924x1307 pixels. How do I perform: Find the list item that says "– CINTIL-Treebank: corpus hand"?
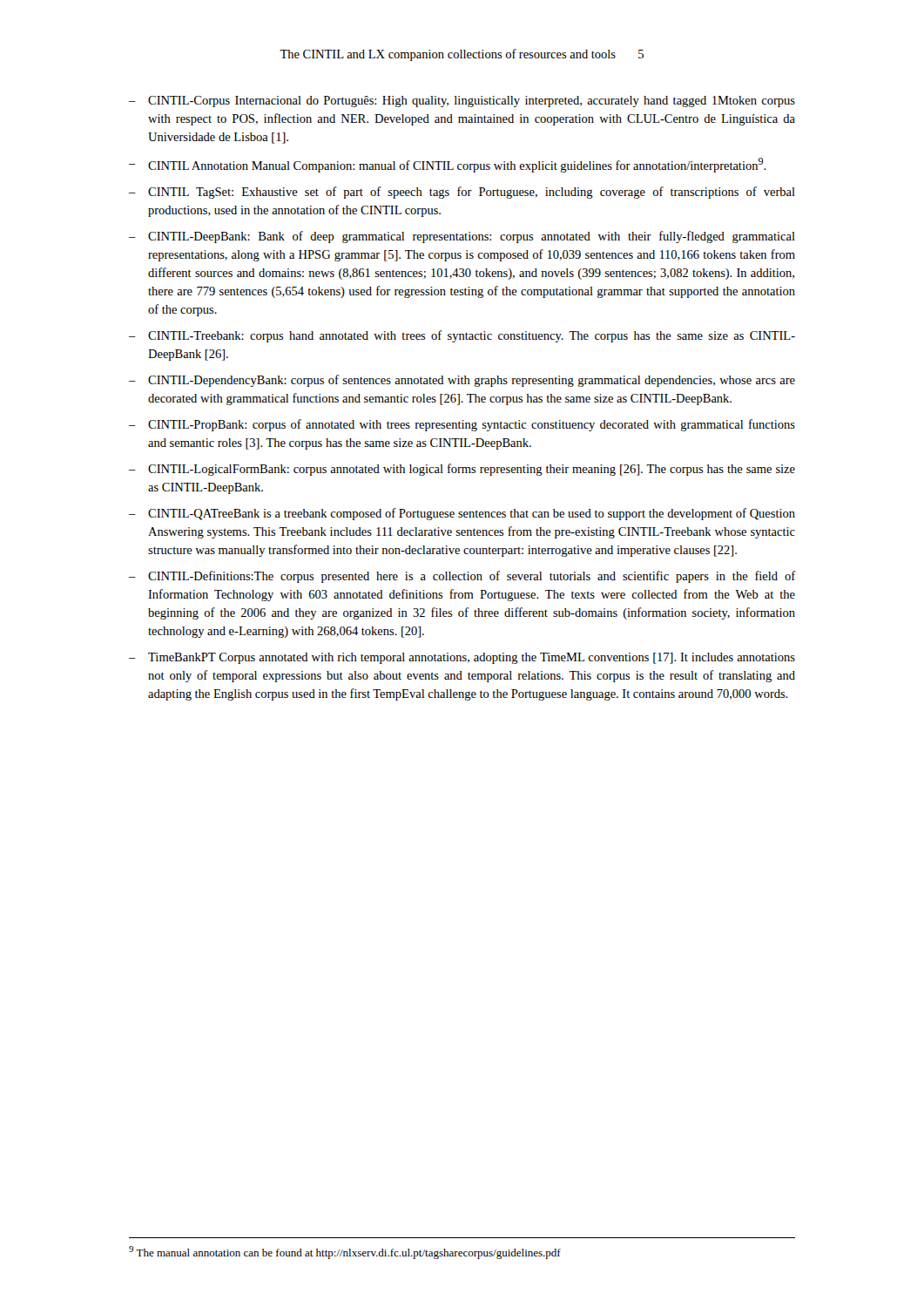coord(462,345)
